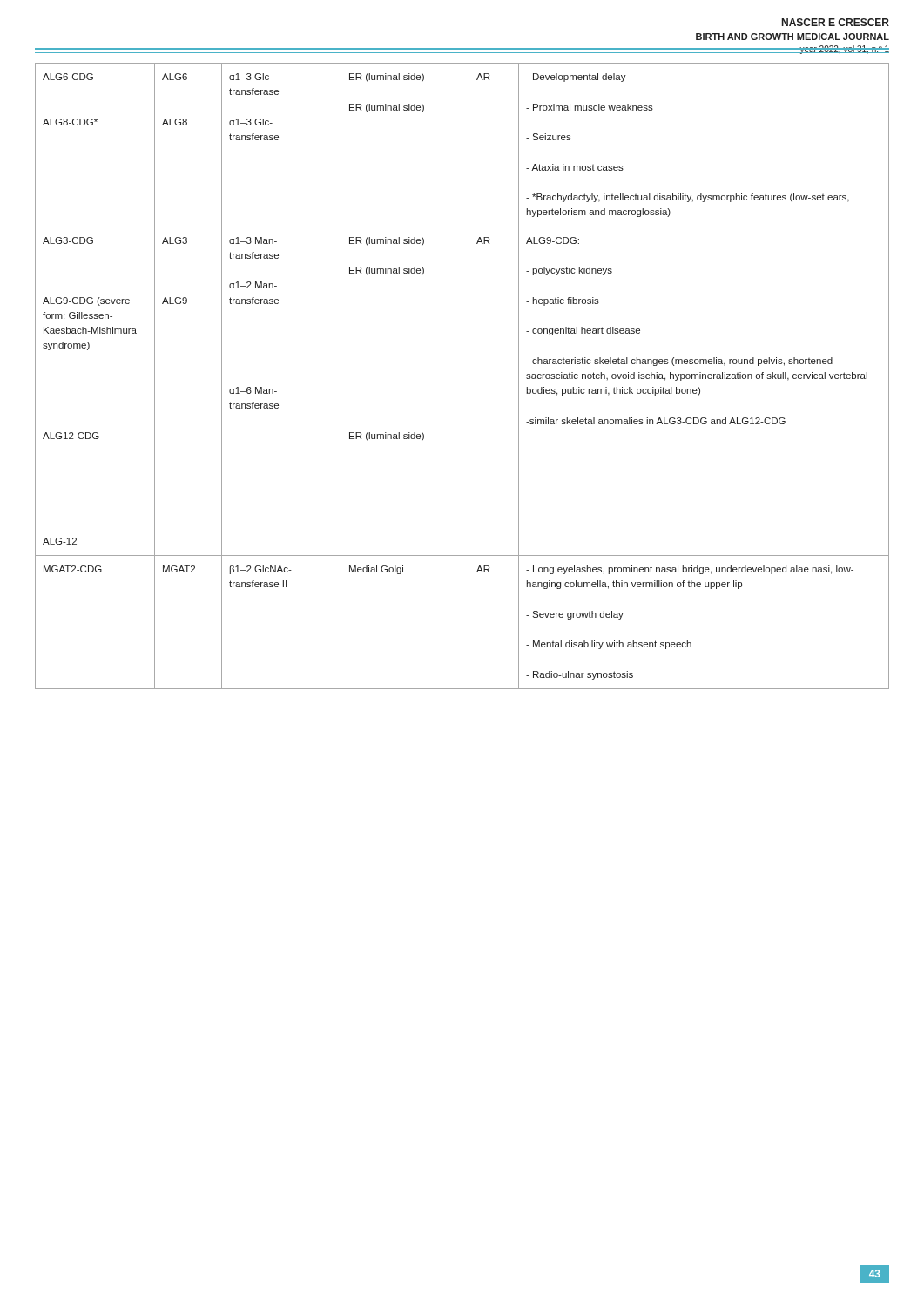Locate the table with the text "- Developmental delay -"
This screenshot has width=924, height=1307.
[462, 376]
